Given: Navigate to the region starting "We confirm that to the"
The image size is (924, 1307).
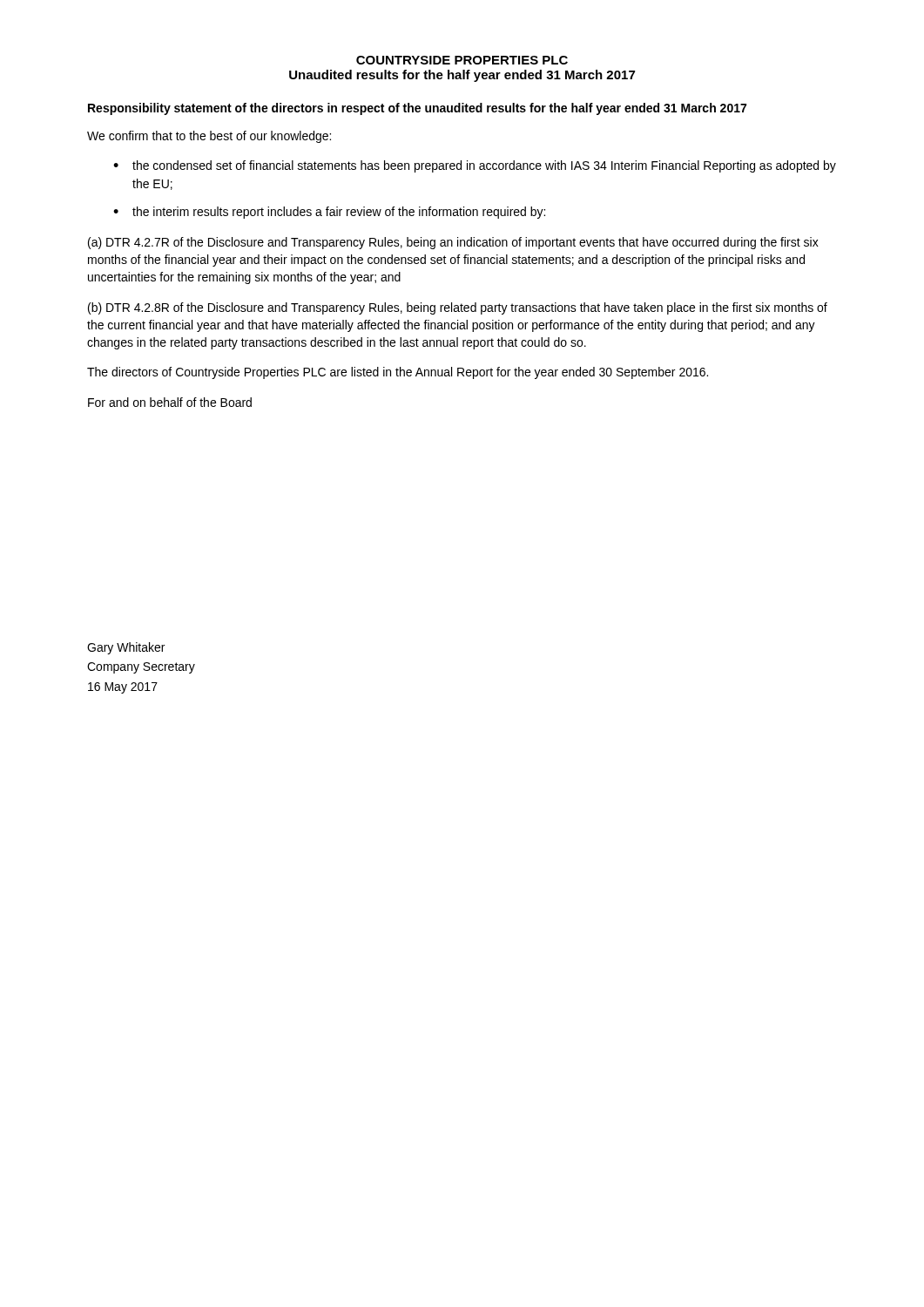Looking at the screenshot, I should 210,136.
